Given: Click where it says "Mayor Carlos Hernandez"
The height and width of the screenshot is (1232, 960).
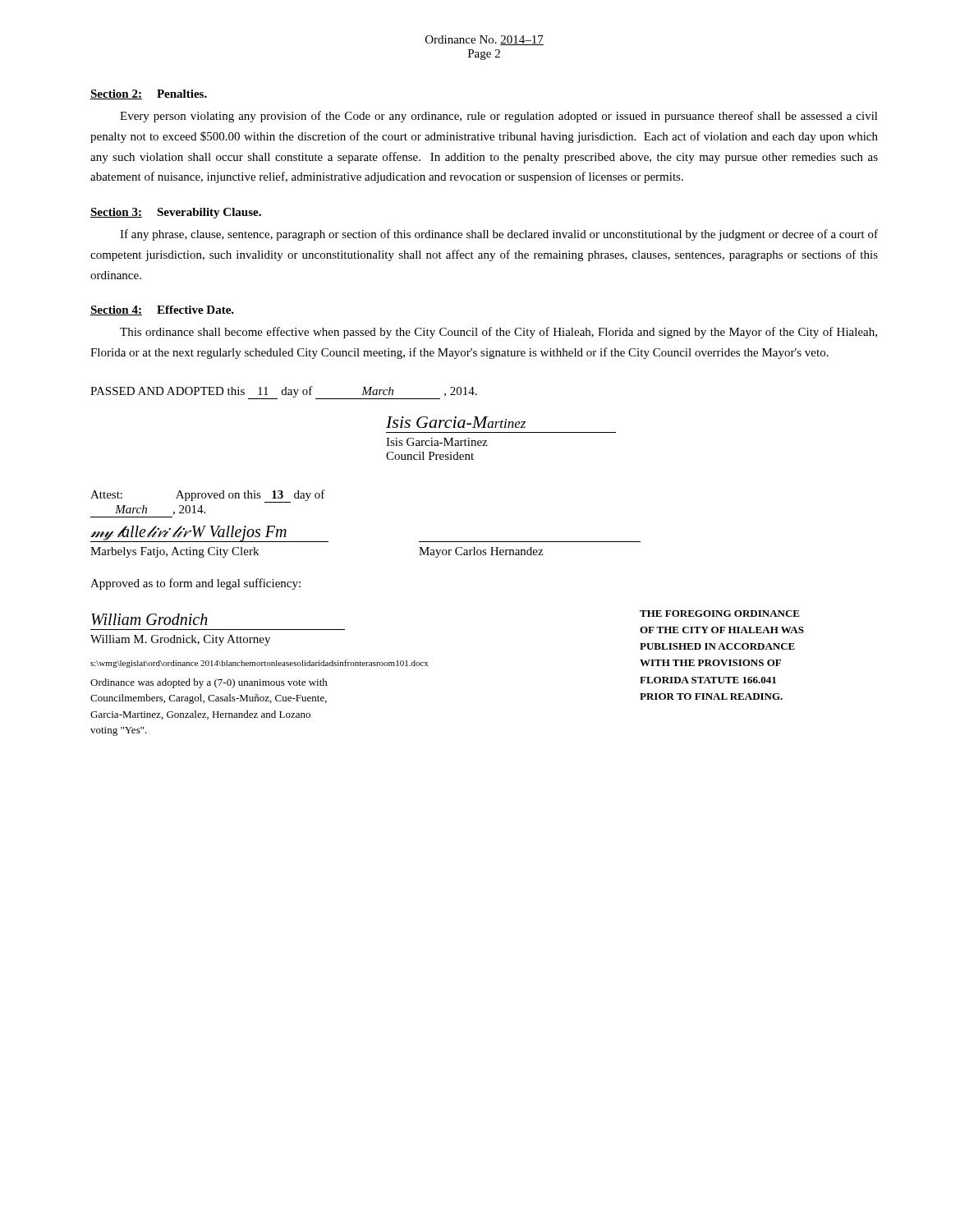Looking at the screenshot, I should [481, 551].
